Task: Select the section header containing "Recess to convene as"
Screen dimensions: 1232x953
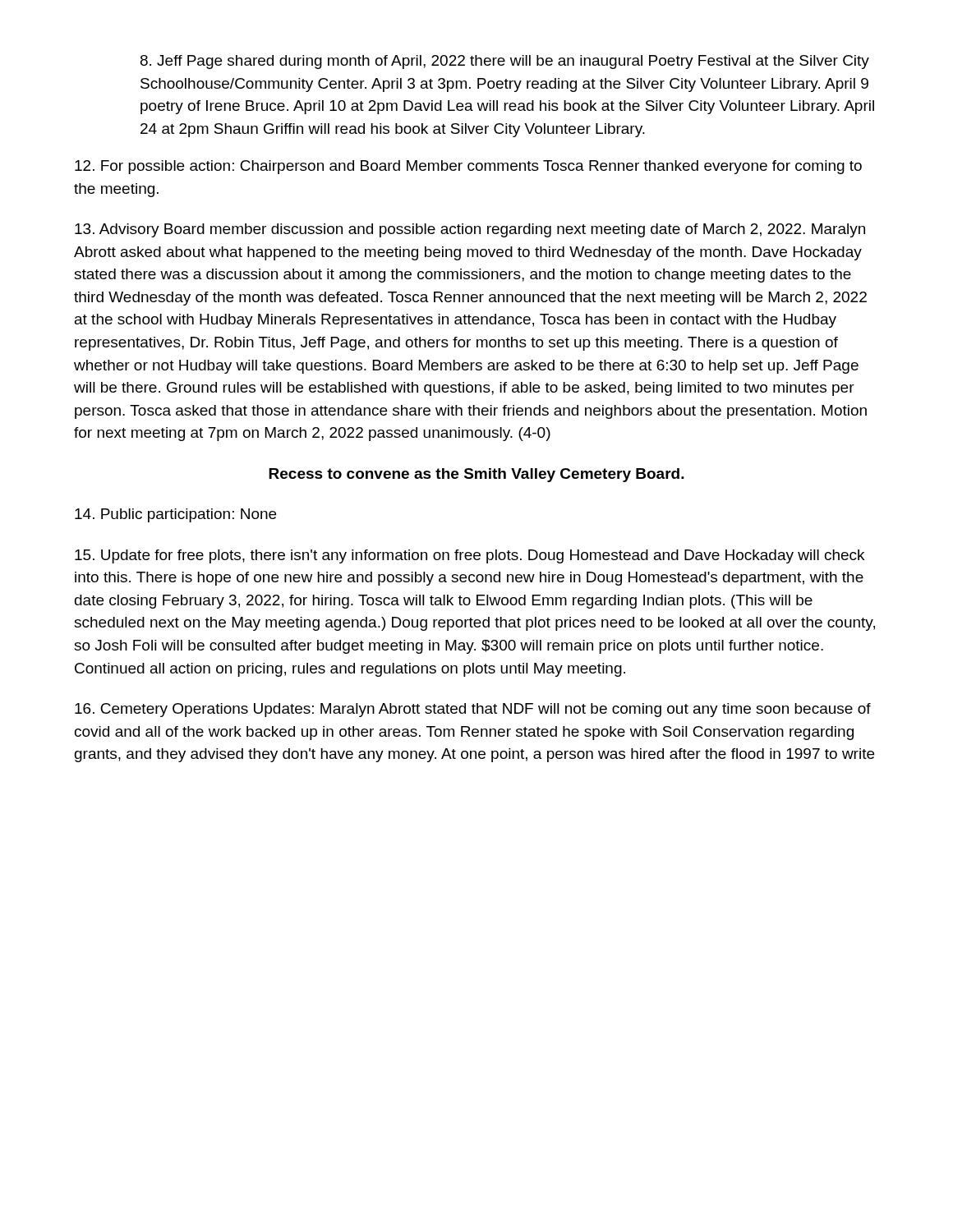Action: pyautogui.click(x=476, y=473)
